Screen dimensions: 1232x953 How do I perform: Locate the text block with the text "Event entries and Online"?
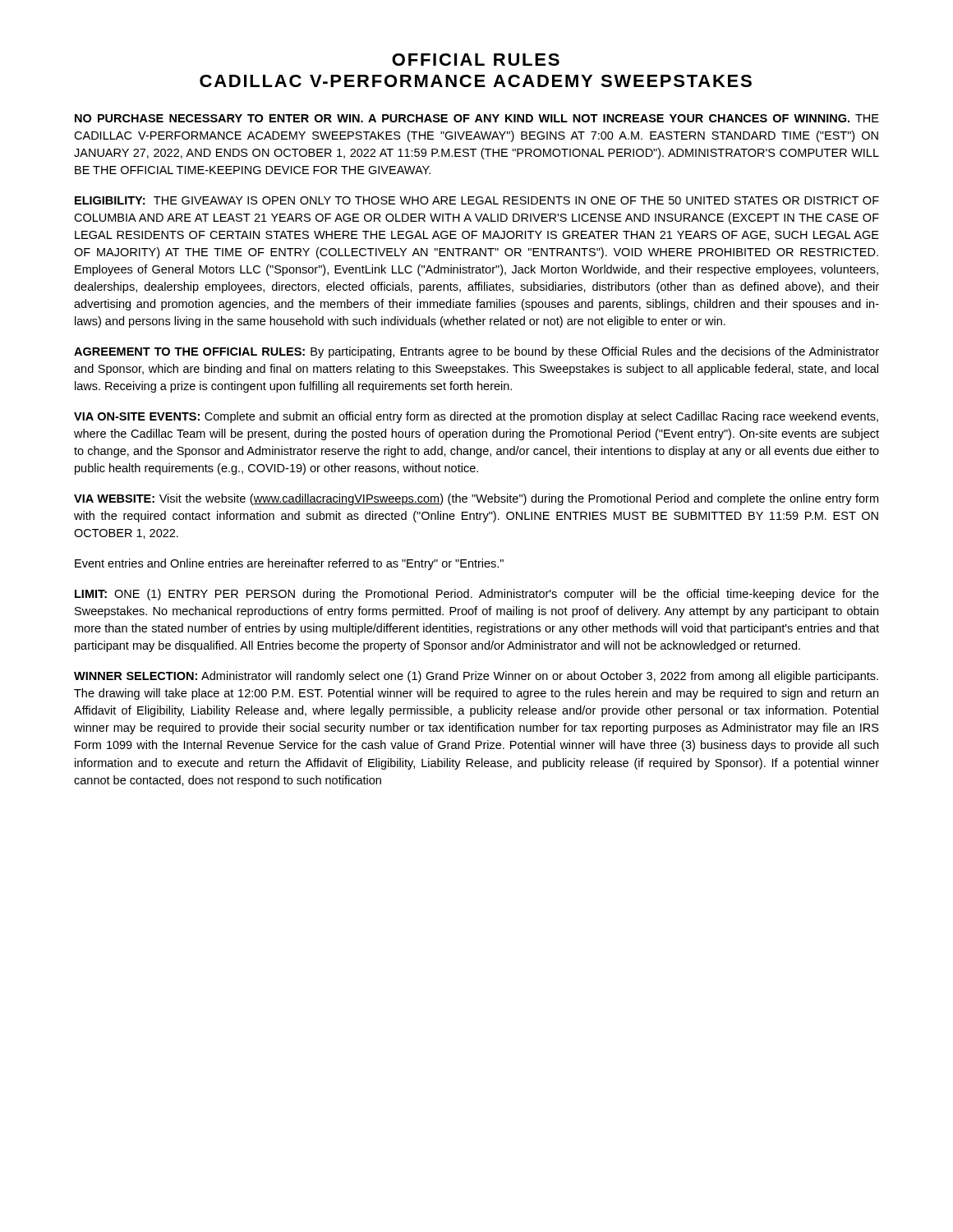(x=289, y=564)
